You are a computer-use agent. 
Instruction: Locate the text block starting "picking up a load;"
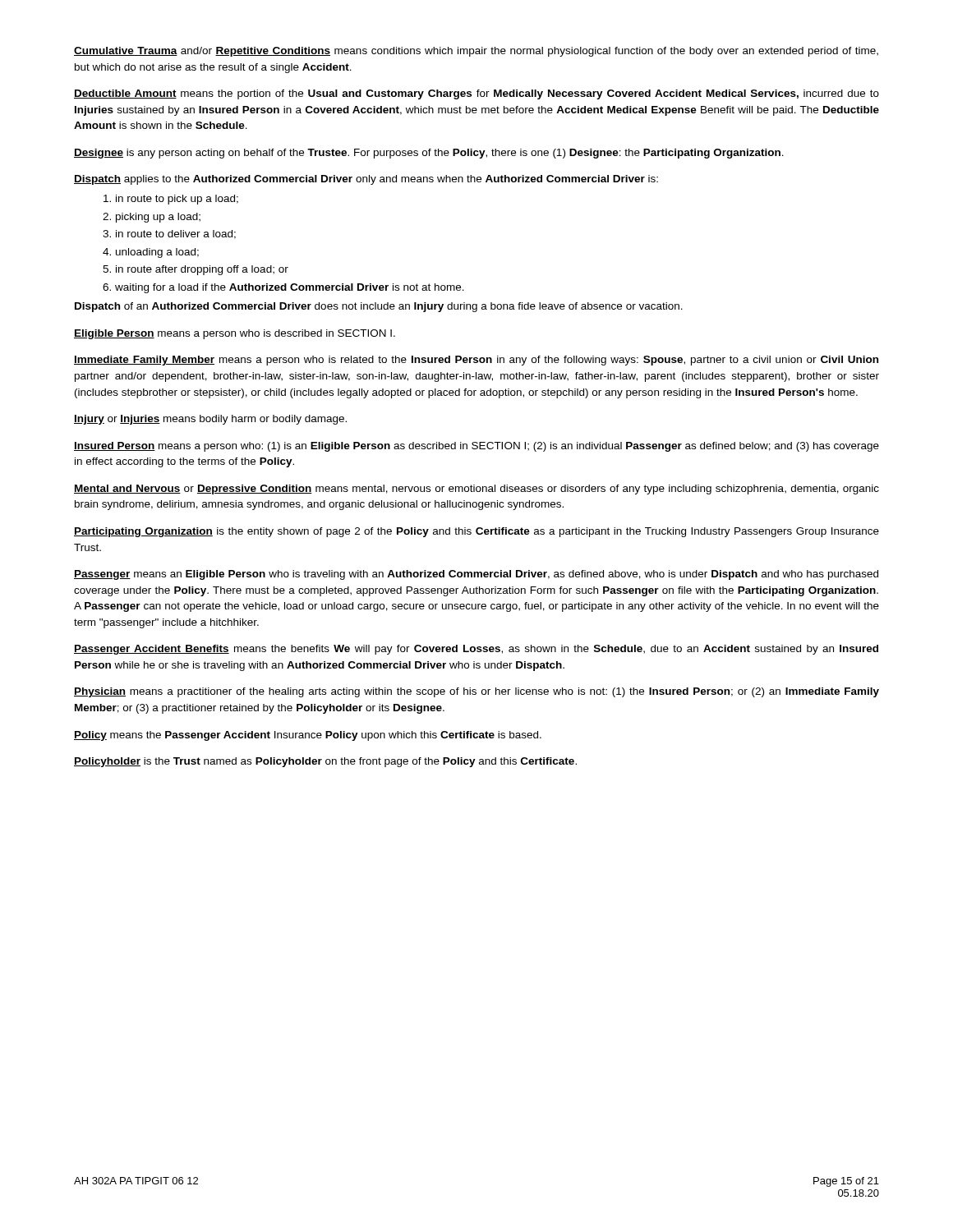(158, 218)
